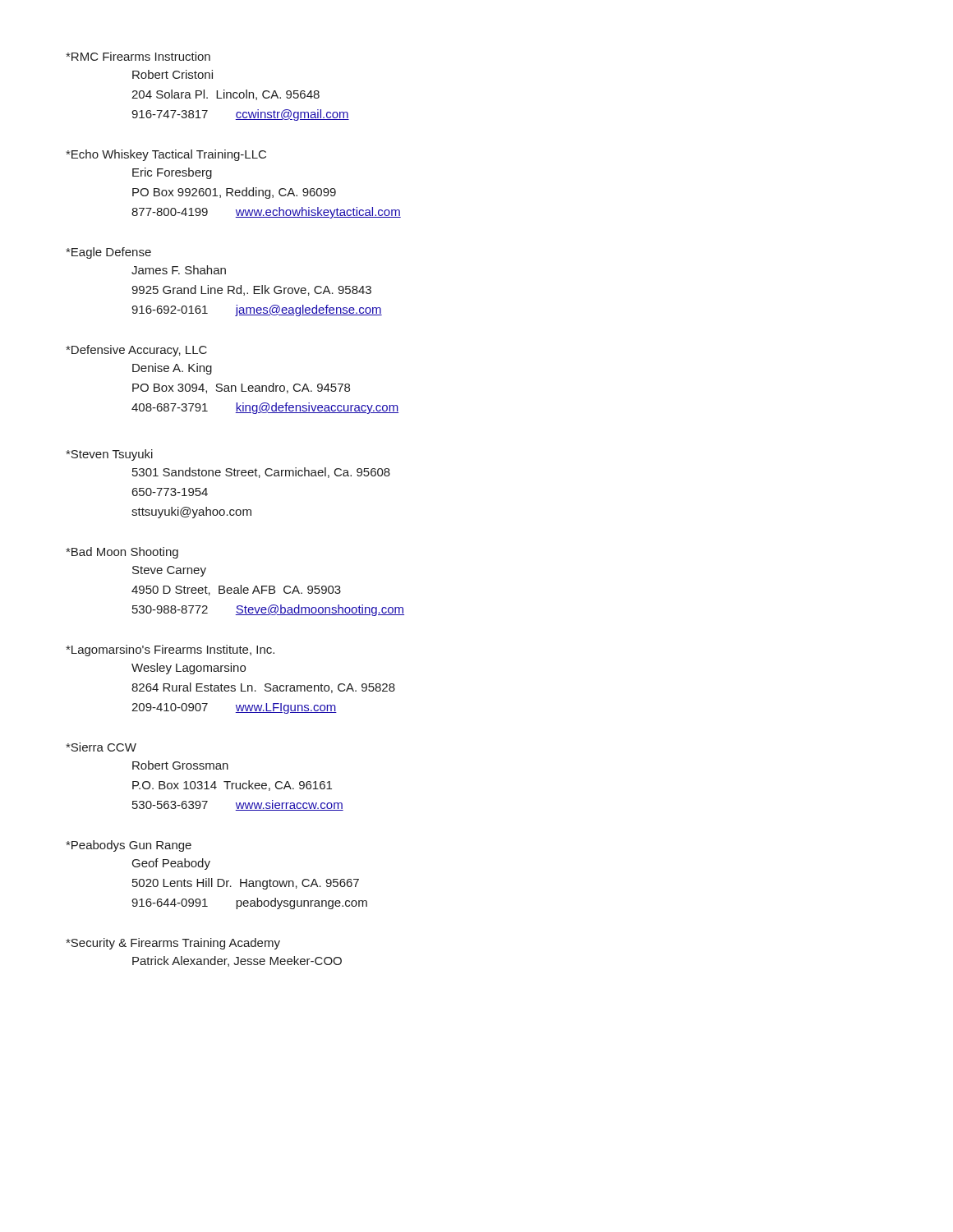
Task: Point to the region starting "*Peabodys Gun Range Geof Peabody 5020 Lents Hill"
Action: 129,846
